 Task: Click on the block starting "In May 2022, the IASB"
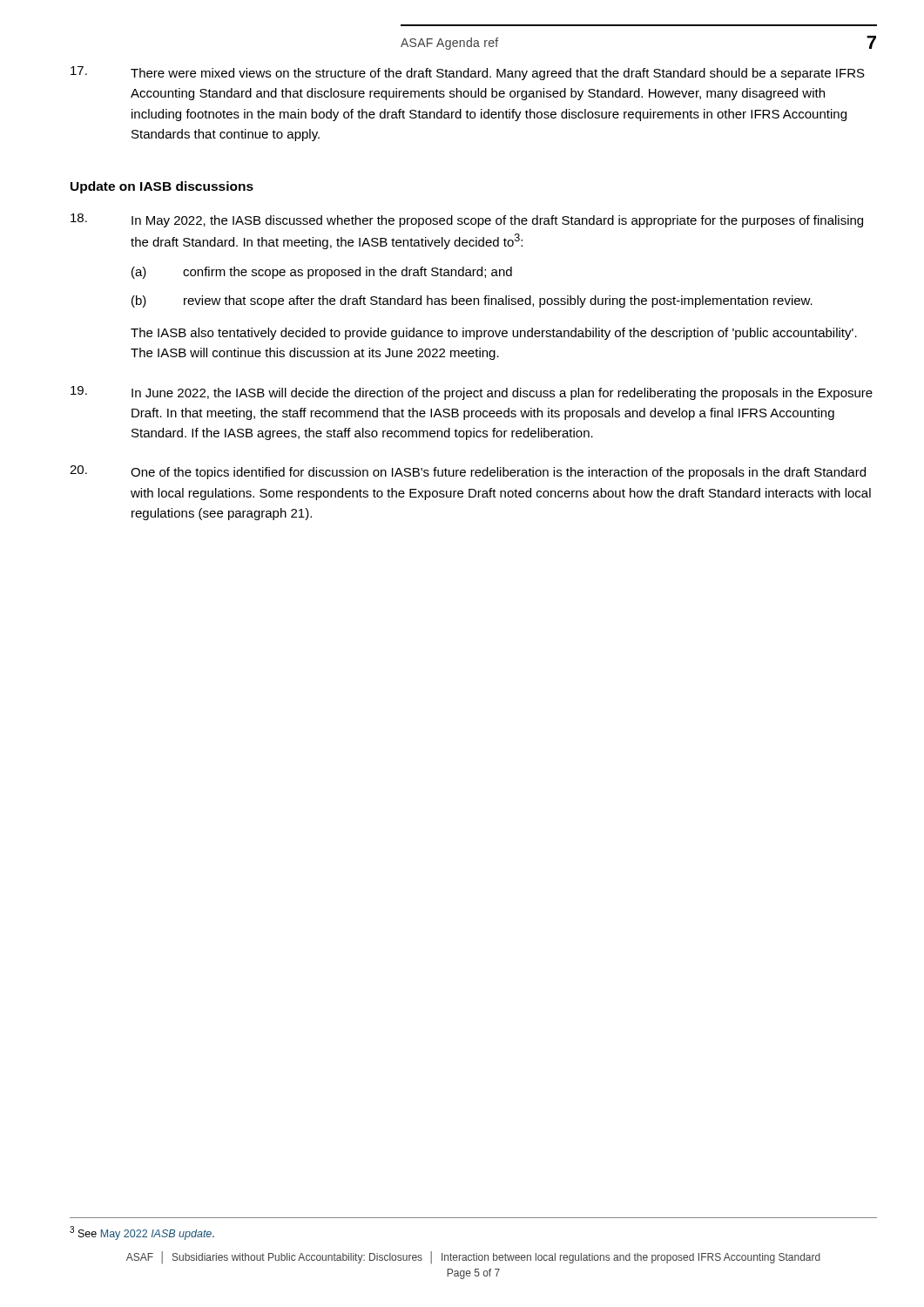coord(473,231)
